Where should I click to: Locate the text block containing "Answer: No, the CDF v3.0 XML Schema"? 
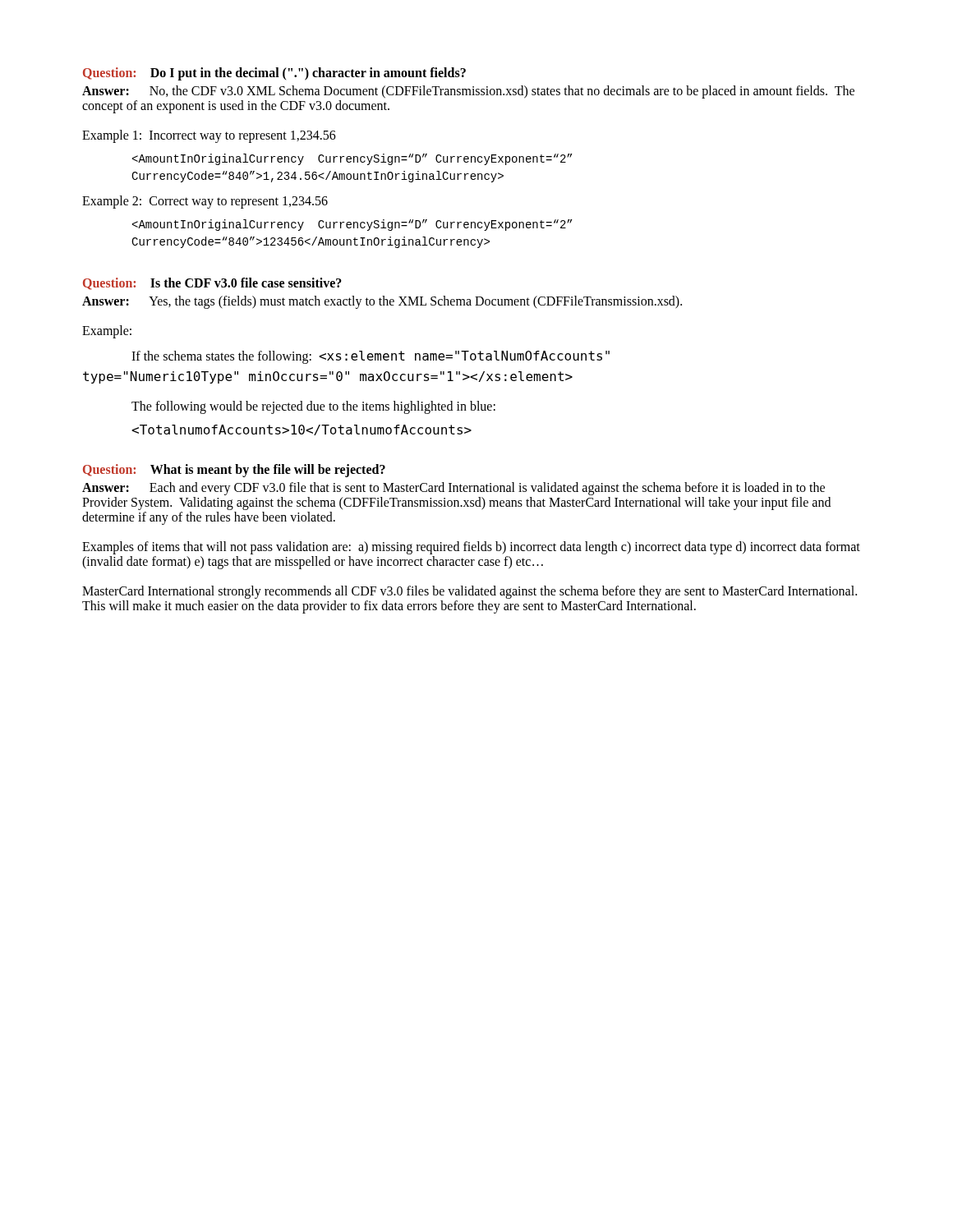(469, 98)
